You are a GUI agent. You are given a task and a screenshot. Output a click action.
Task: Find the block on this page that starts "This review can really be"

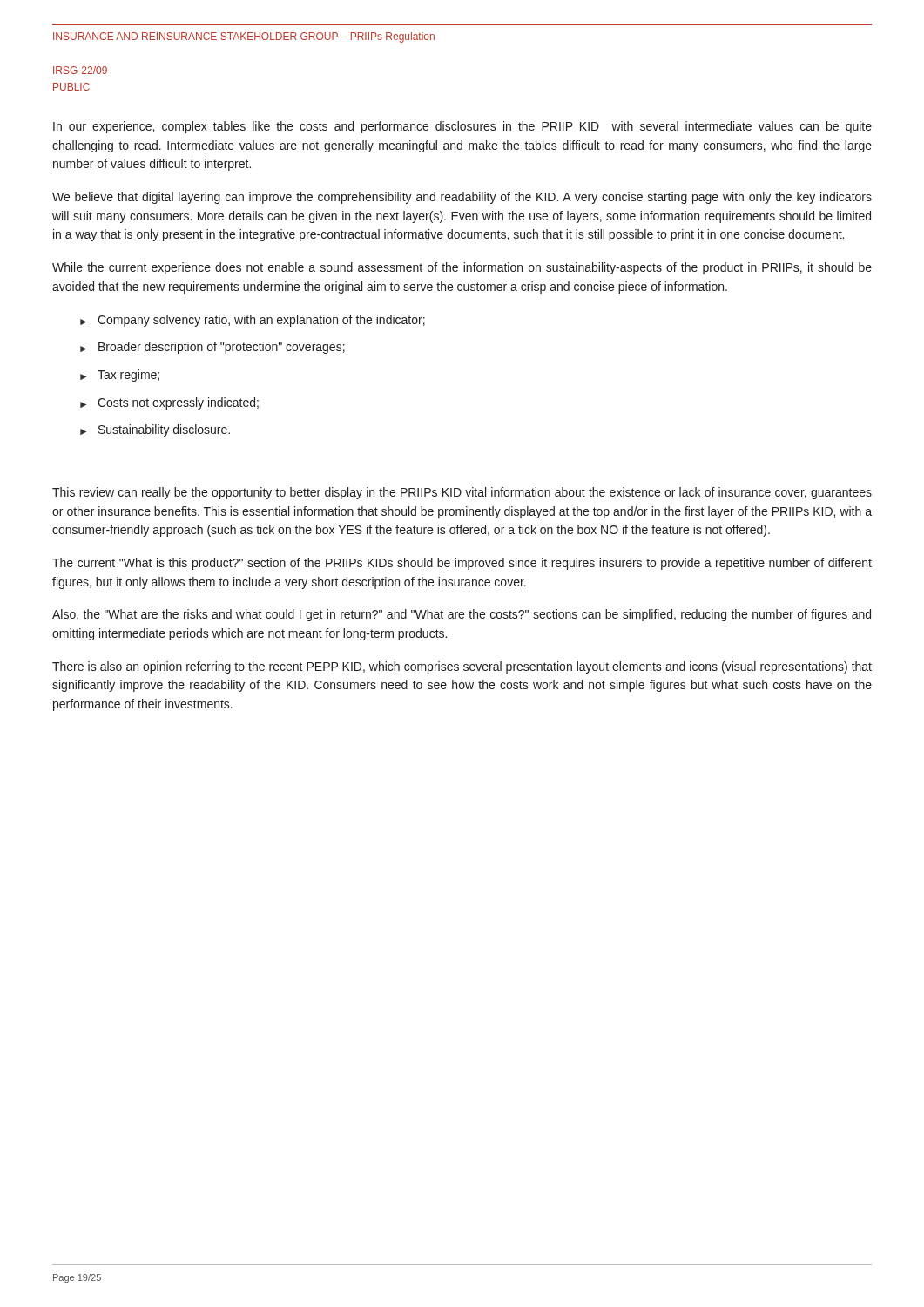[462, 511]
